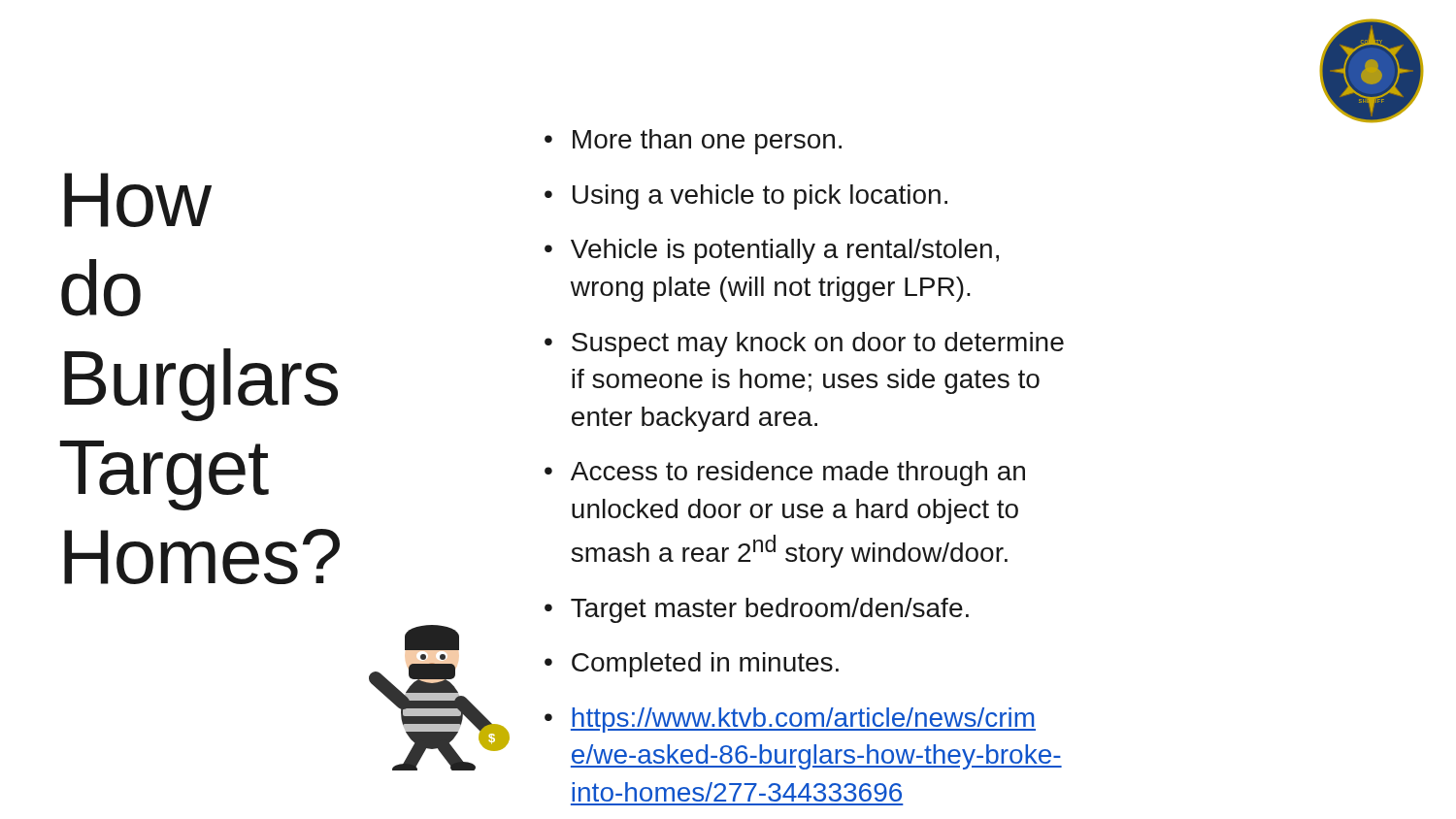This screenshot has width=1456, height=819.
Task: Locate the text "• Completed in minutes."
Action: coord(692,663)
